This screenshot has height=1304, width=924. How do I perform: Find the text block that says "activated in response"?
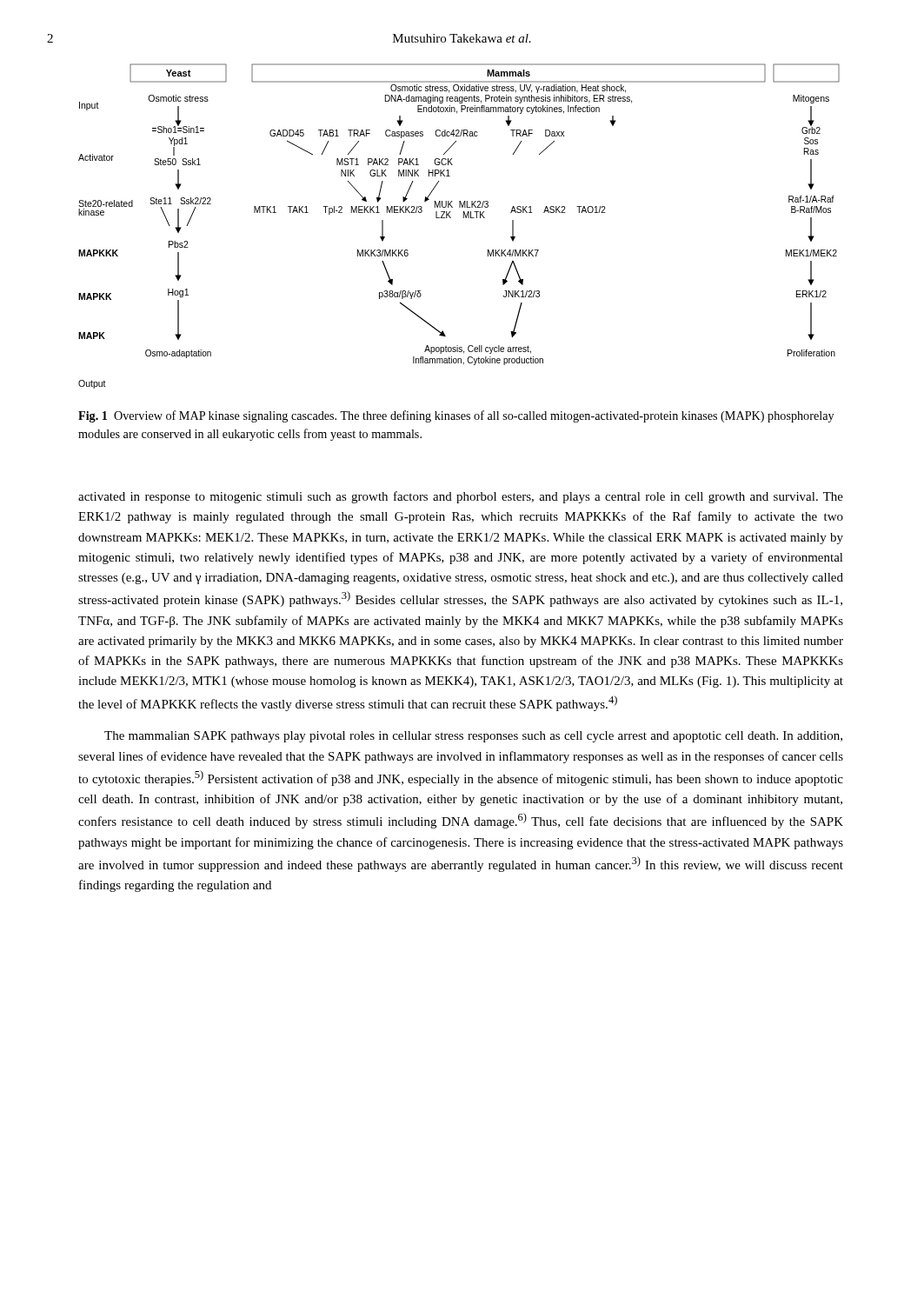coord(461,691)
